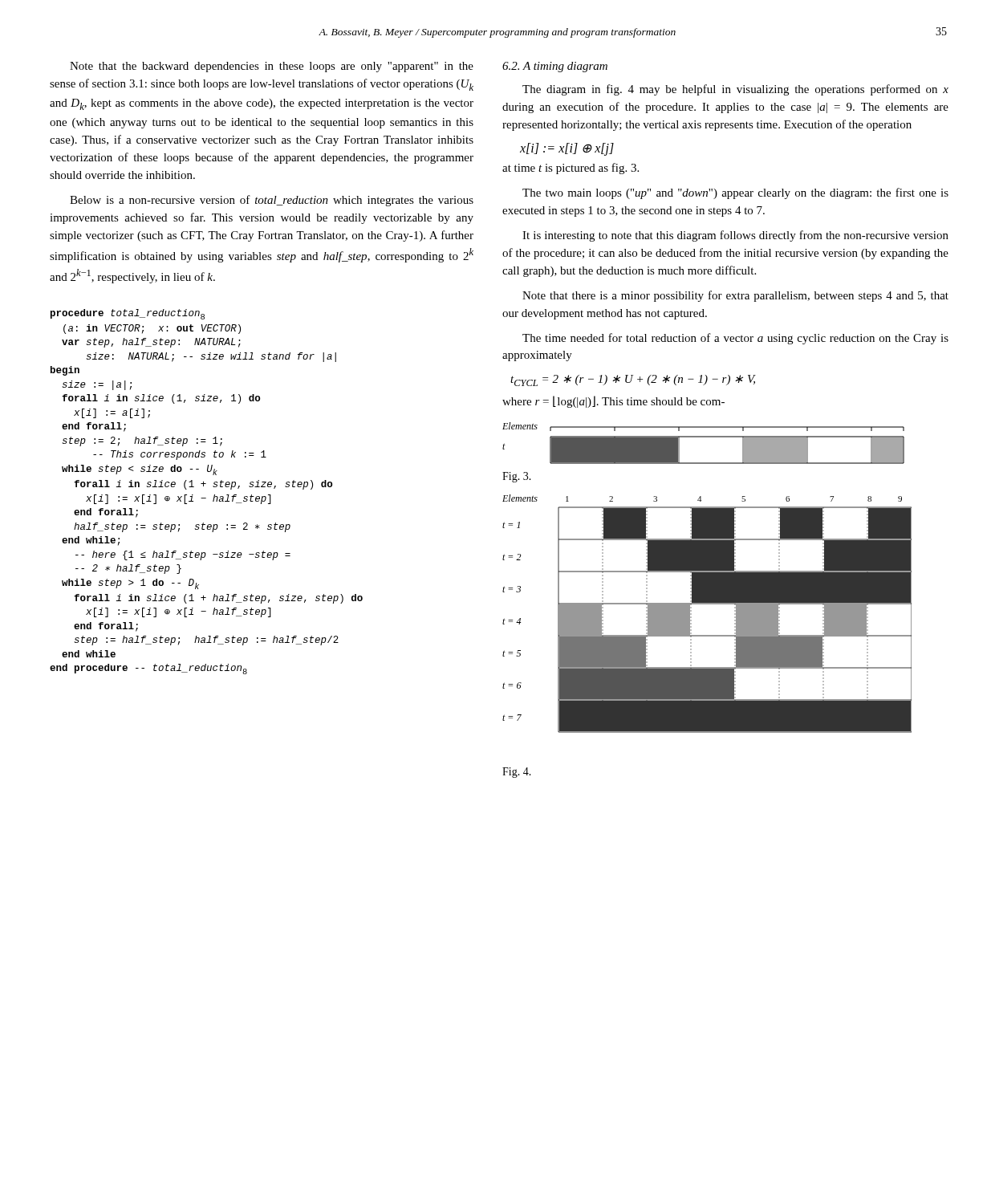The width and height of the screenshot is (995, 1204).
Task: Locate the text block that says "where r ="
Action: coord(725,402)
